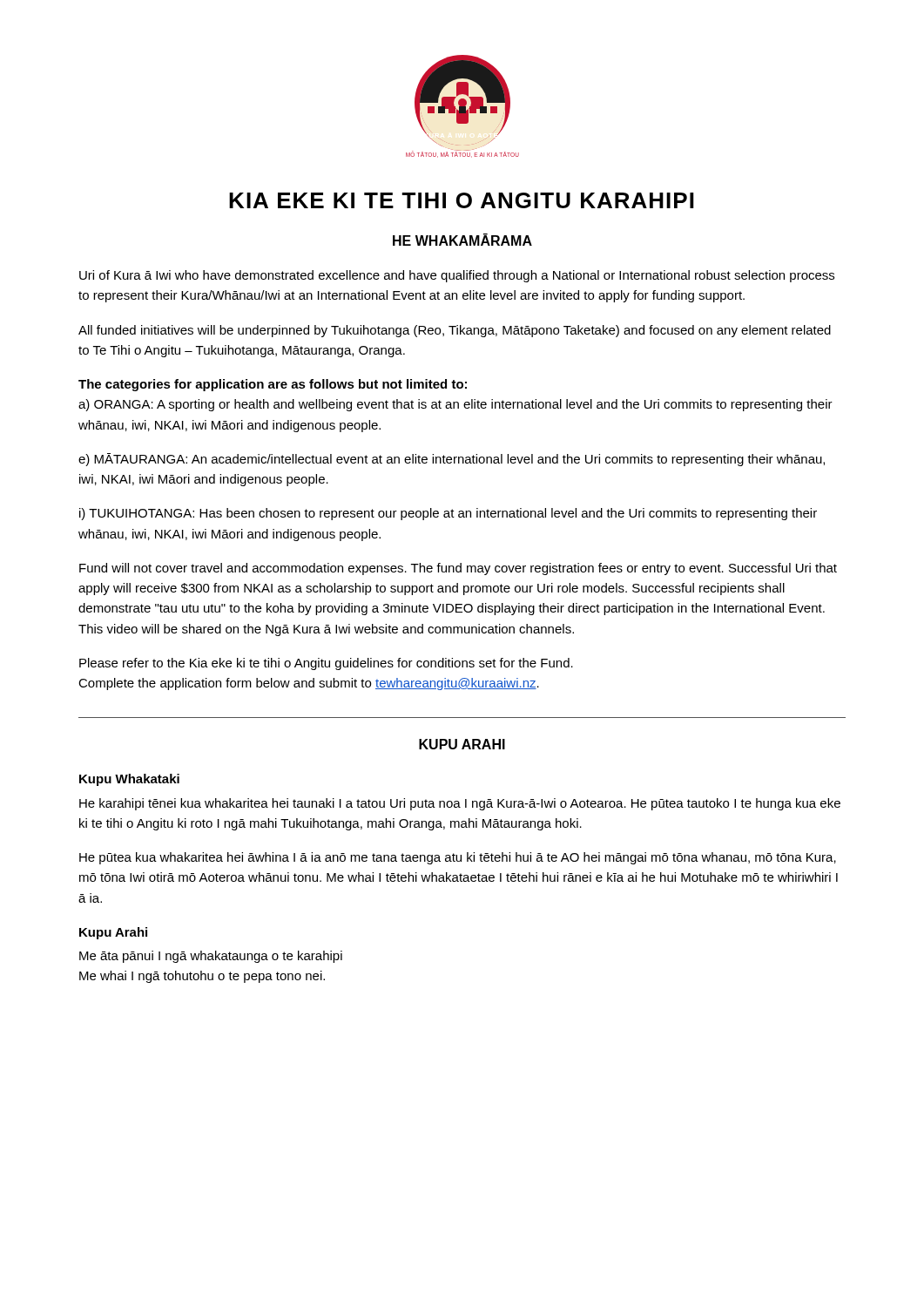Image resolution: width=924 pixels, height=1307 pixels.
Task: Where is the passage that starts "All funded initiatives will be"?
Action: [455, 339]
